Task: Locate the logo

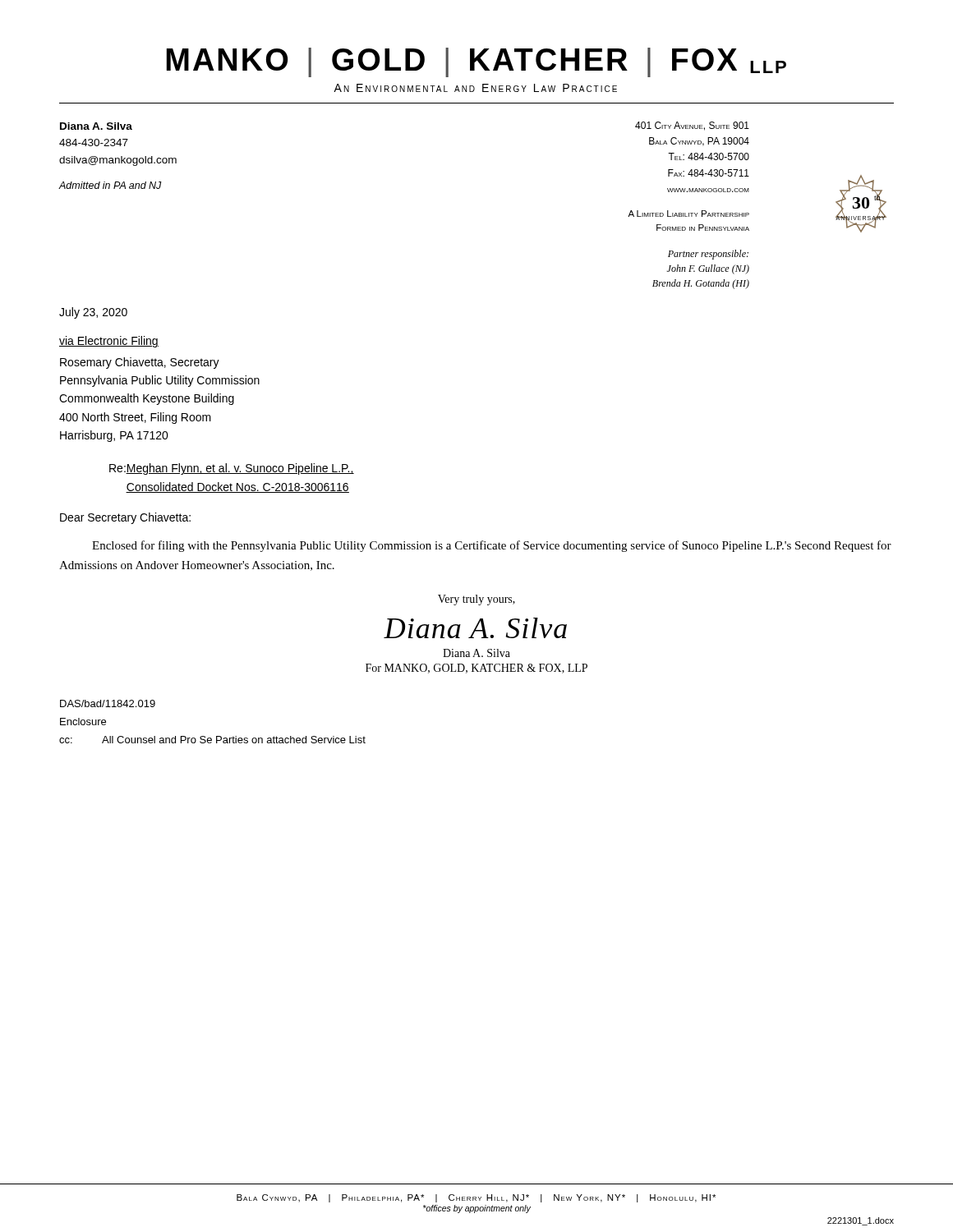Action: [x=861, y=207]
